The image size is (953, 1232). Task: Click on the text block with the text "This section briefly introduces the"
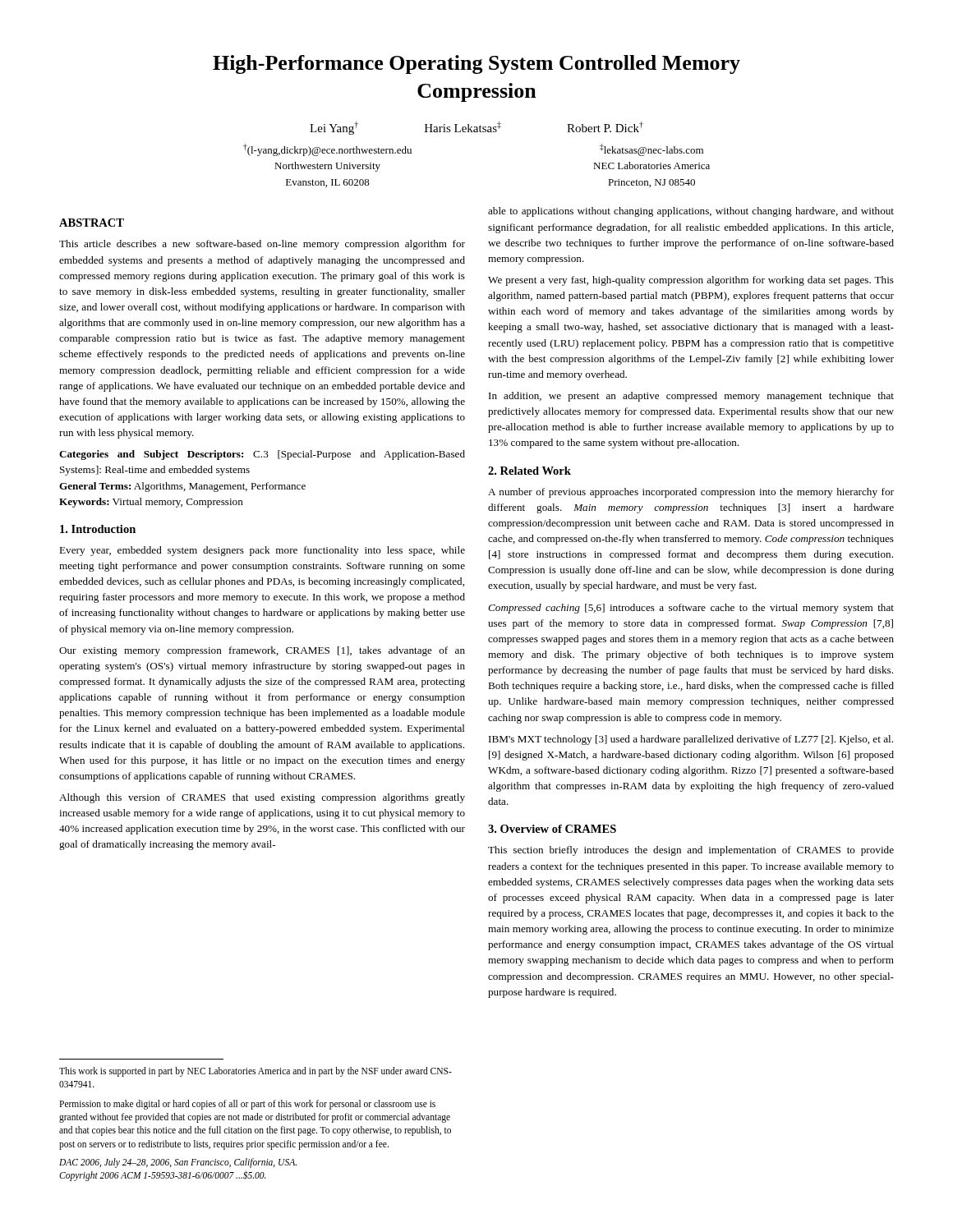click(x=691, y=921)
